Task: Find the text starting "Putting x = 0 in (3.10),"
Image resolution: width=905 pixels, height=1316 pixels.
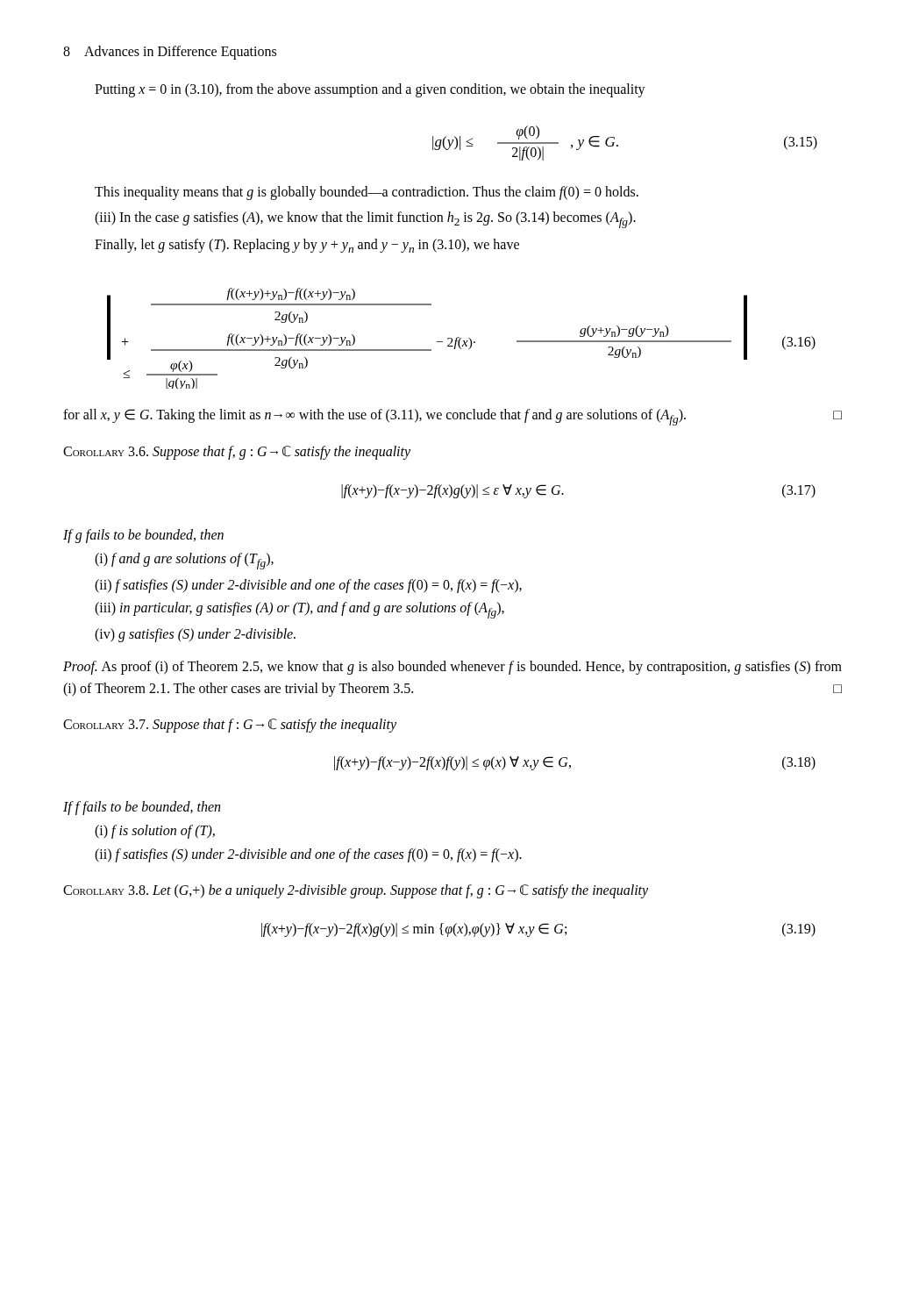Action: click(370, 89)
